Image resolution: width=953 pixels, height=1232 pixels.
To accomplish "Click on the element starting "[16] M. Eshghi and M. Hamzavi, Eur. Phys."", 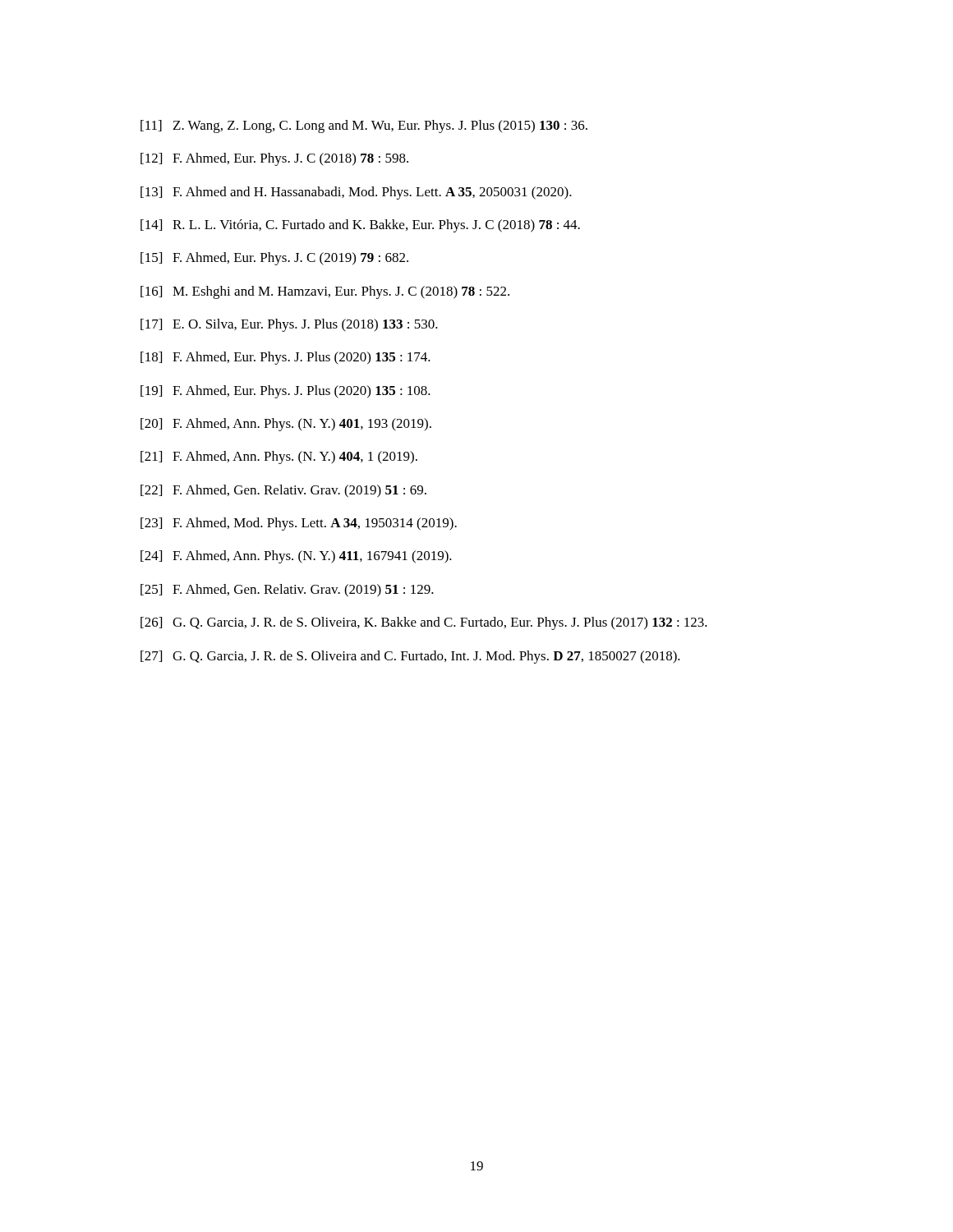I will click(476, 291).
